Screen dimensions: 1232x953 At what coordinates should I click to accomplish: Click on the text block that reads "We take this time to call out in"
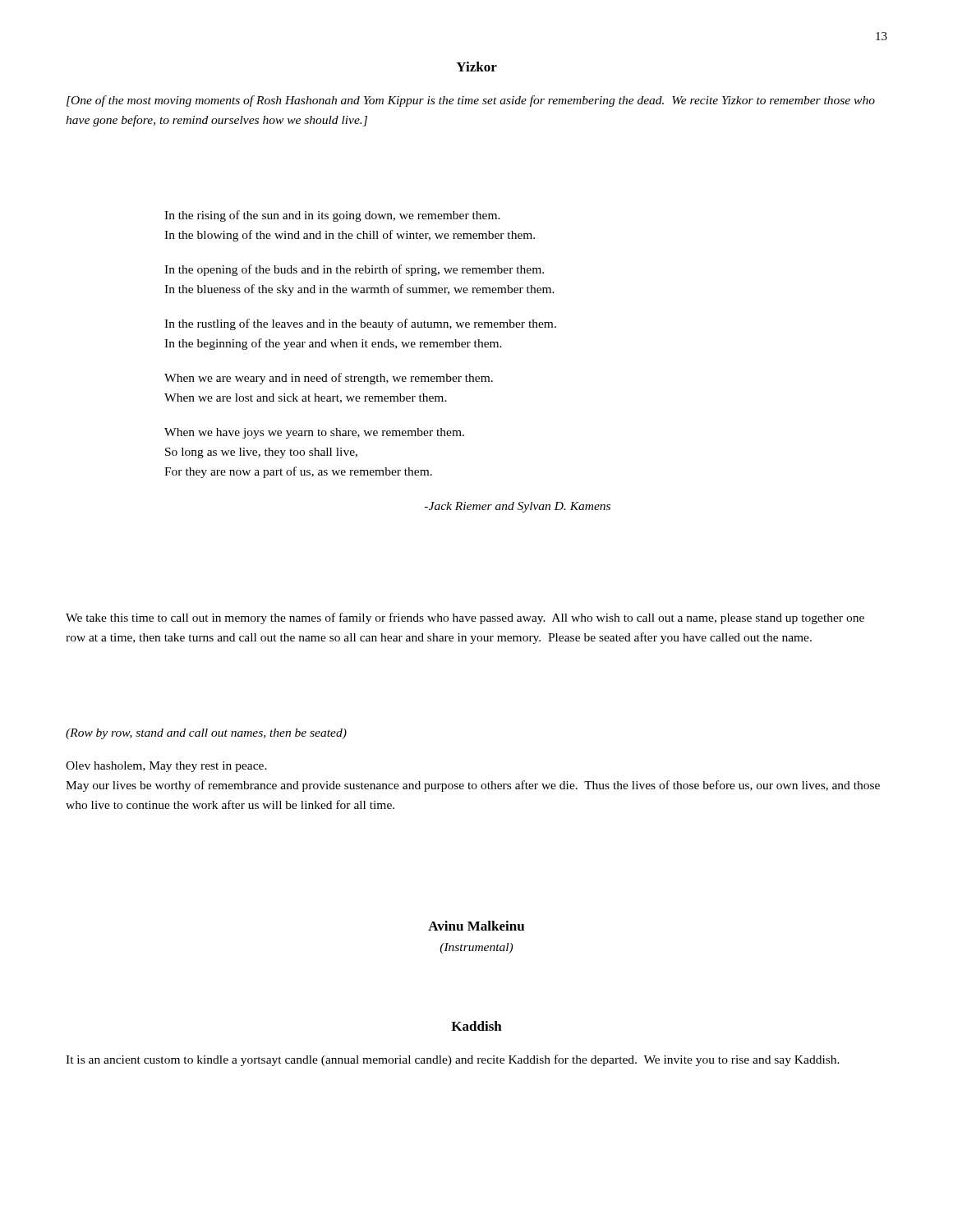click(465, 627)
